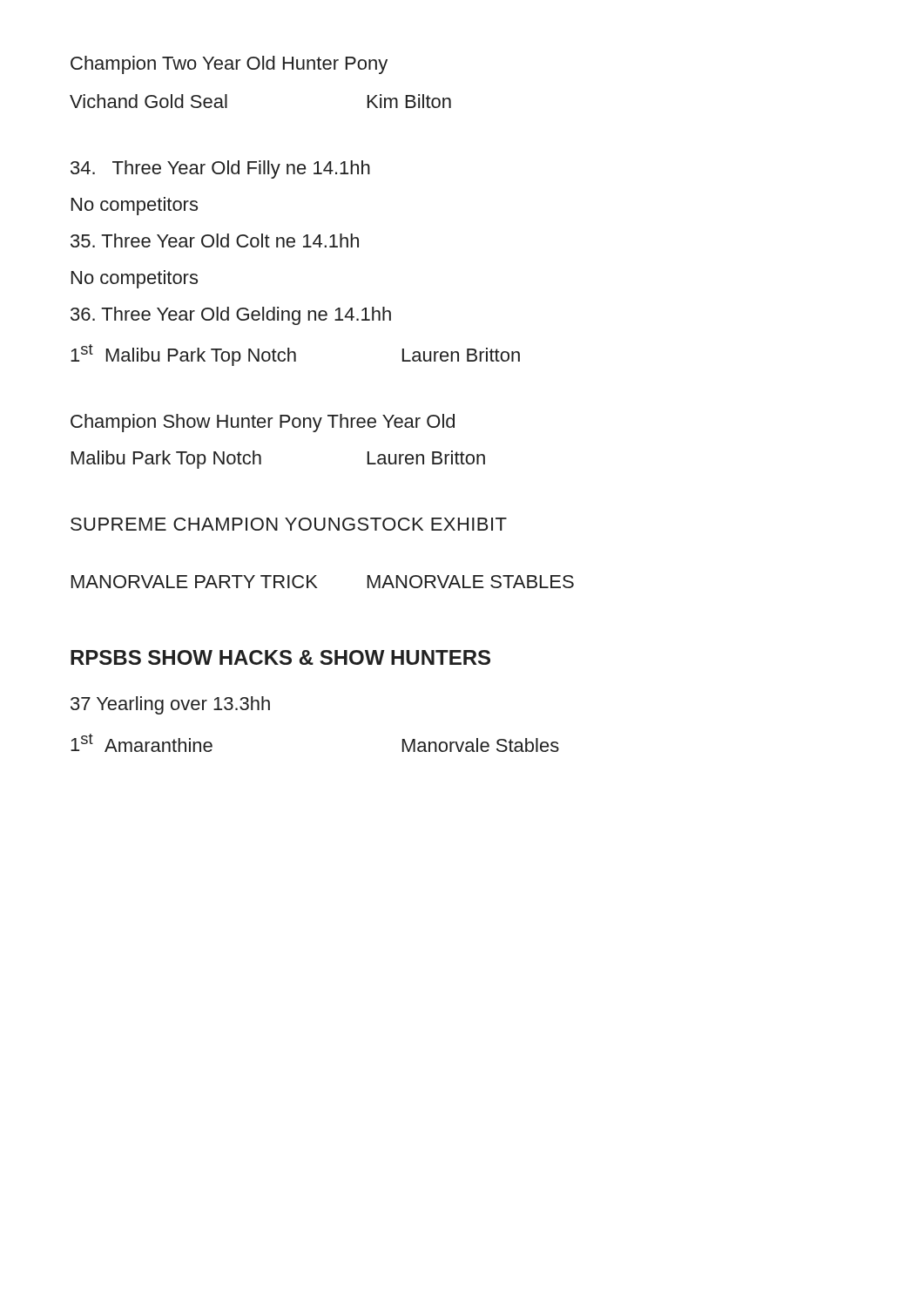Locate the block of text that opens with "1st Malibu Park"
The width and height of the screenshot is (924, 1307).
[462, 353]
